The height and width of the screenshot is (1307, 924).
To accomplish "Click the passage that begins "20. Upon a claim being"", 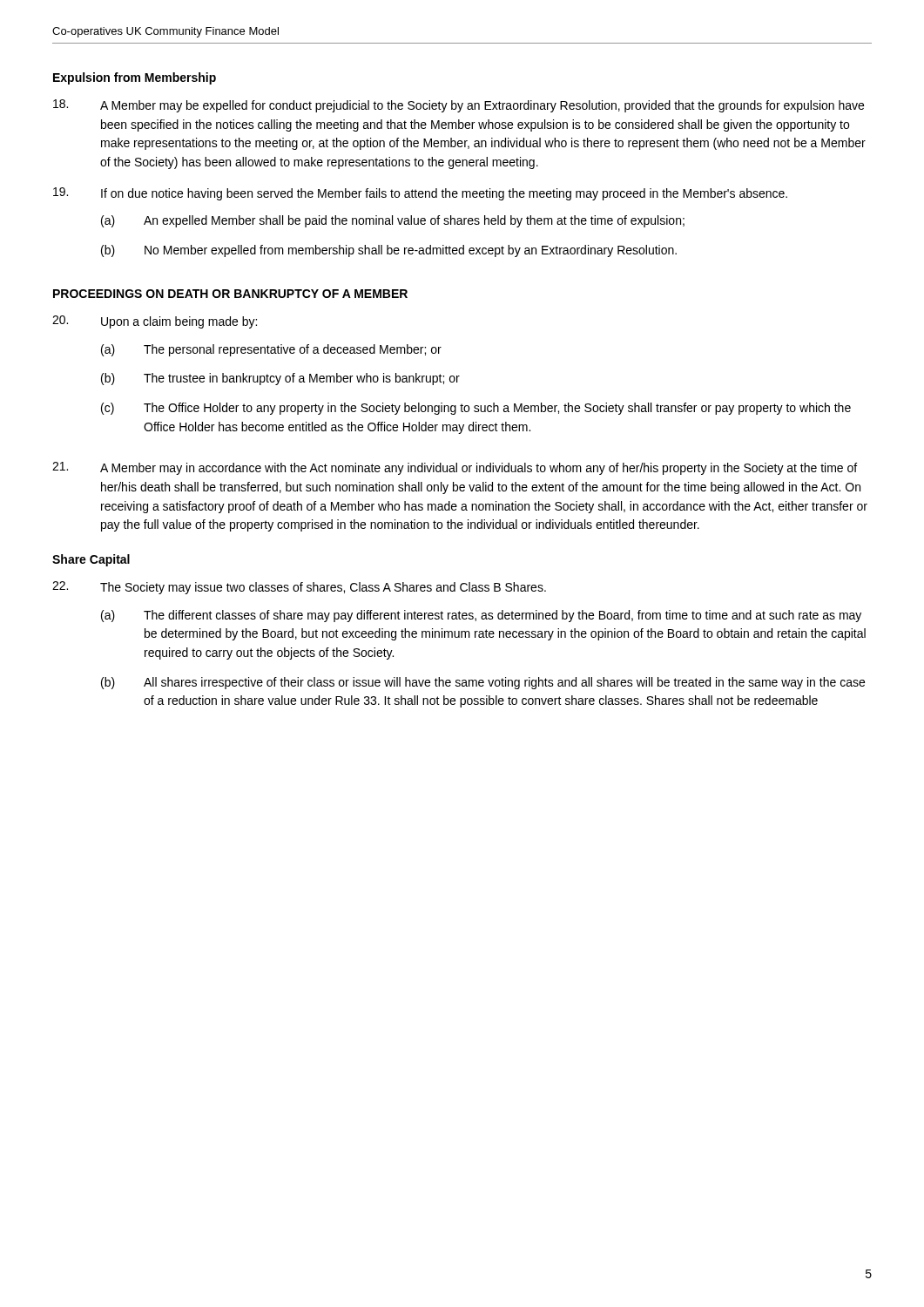I will 462,380.
